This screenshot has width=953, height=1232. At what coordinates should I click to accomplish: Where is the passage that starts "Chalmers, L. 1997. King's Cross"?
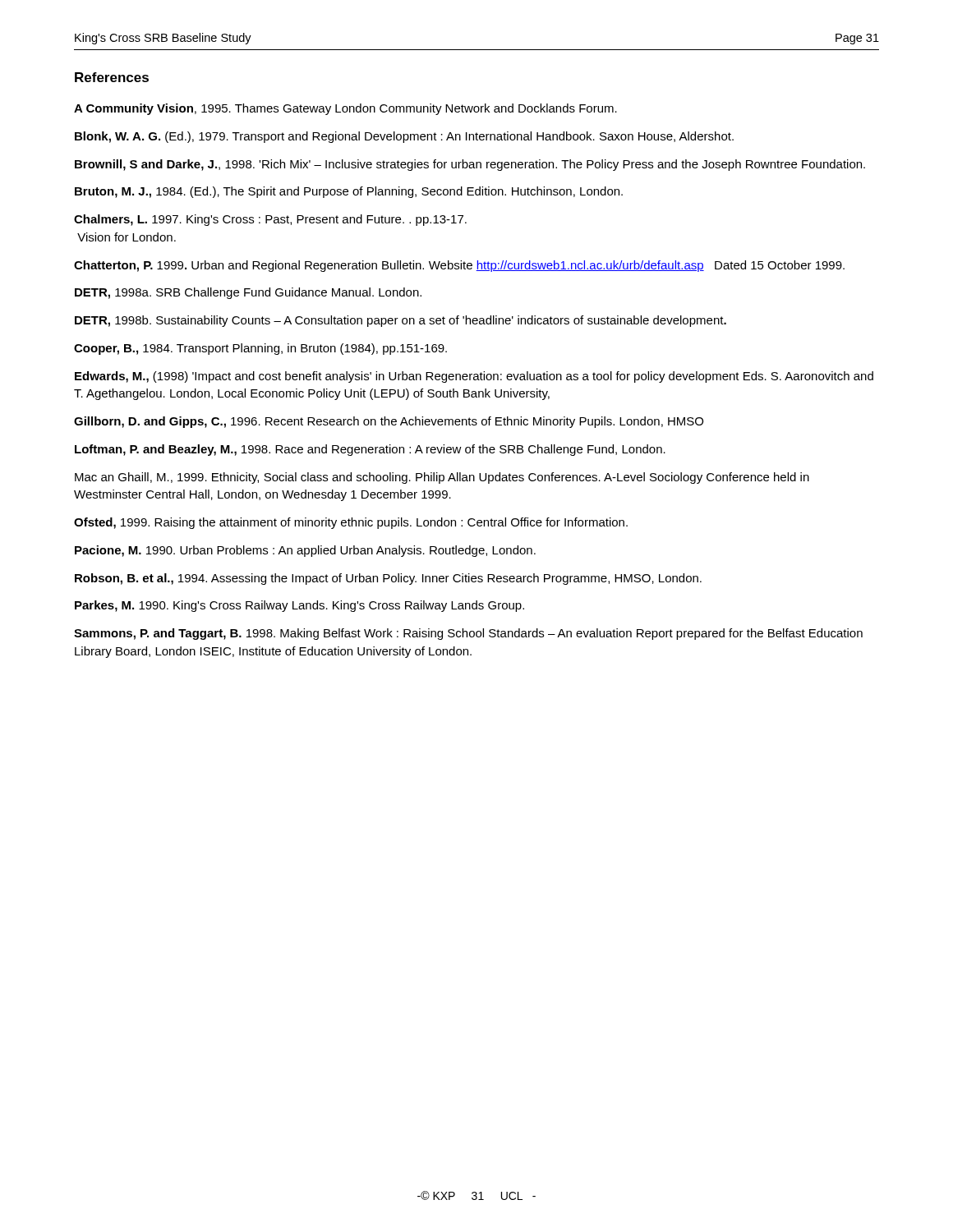[x=271, y=228]
